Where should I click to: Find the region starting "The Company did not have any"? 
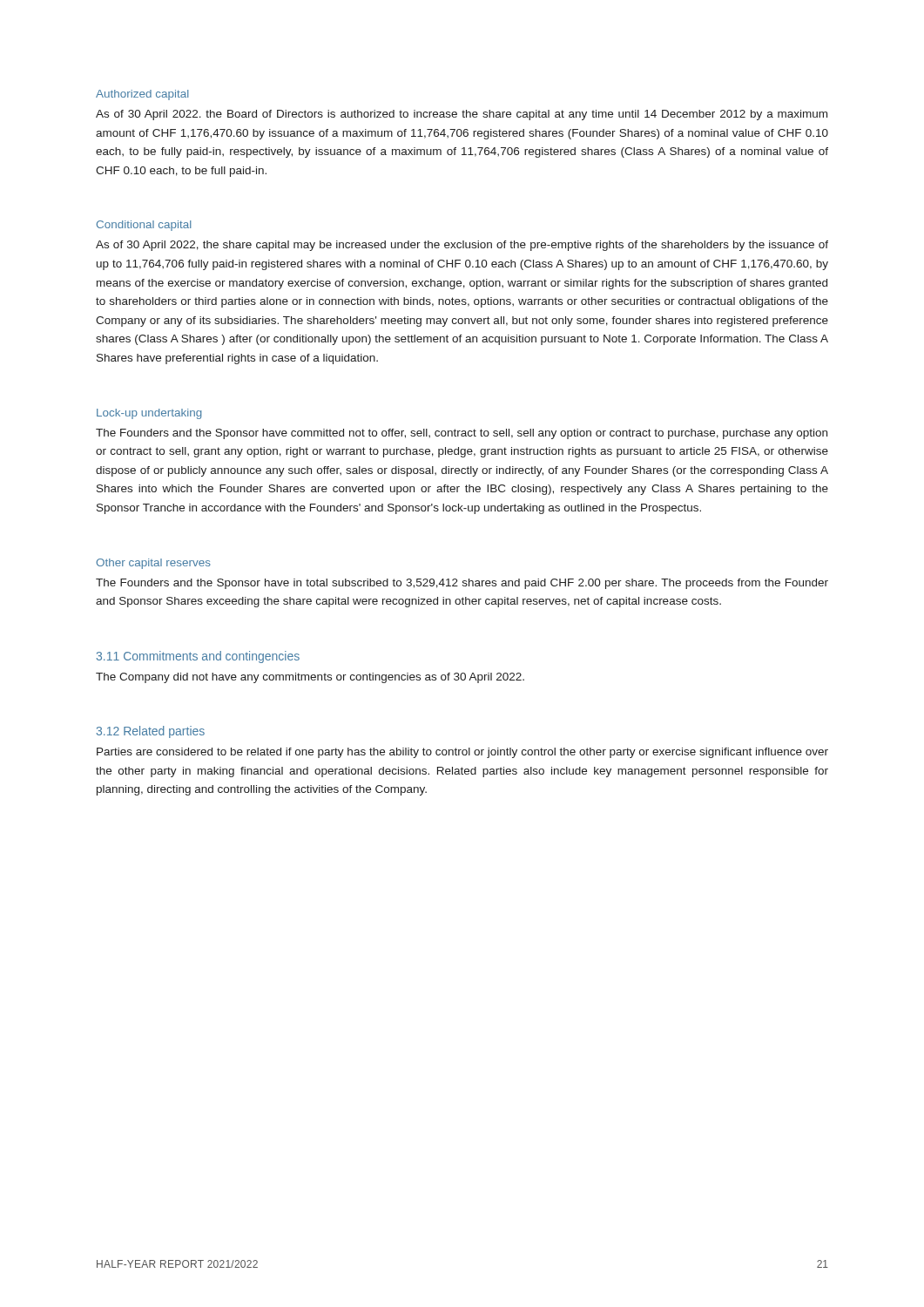(x=311, y=676)
